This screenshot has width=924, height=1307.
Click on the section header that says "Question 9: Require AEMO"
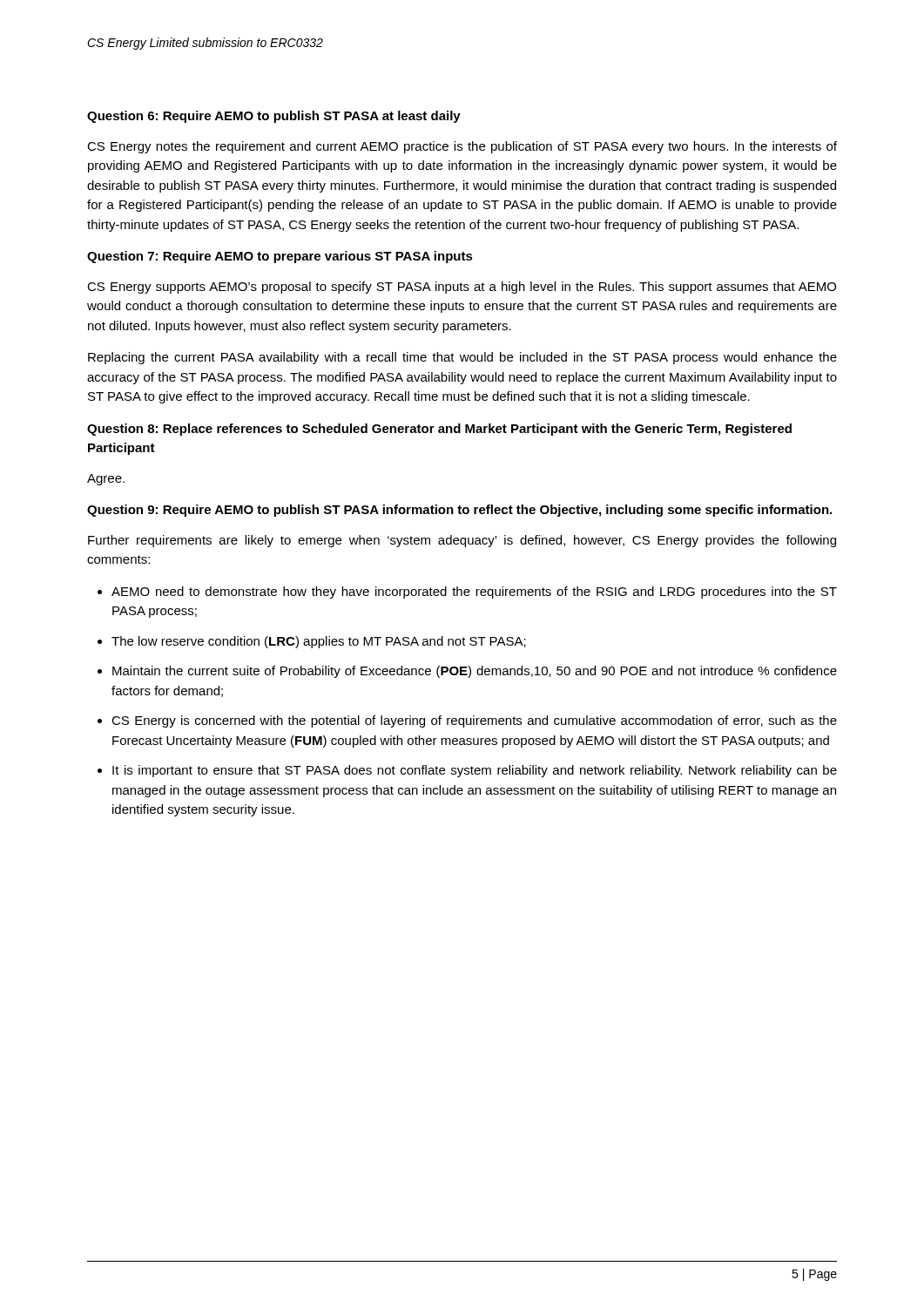(x=460, y=509)
